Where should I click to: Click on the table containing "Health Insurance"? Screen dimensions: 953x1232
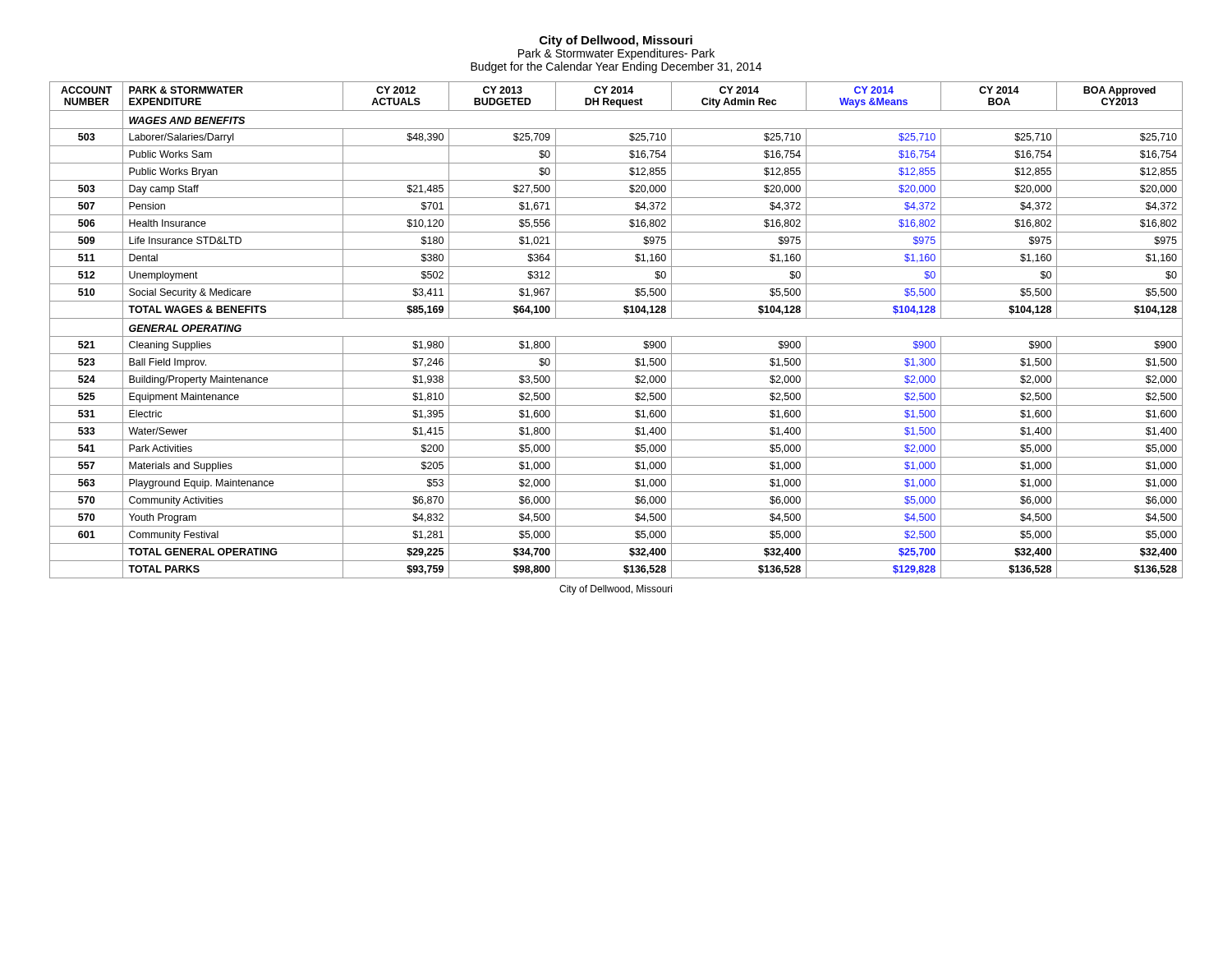(616, 330)
